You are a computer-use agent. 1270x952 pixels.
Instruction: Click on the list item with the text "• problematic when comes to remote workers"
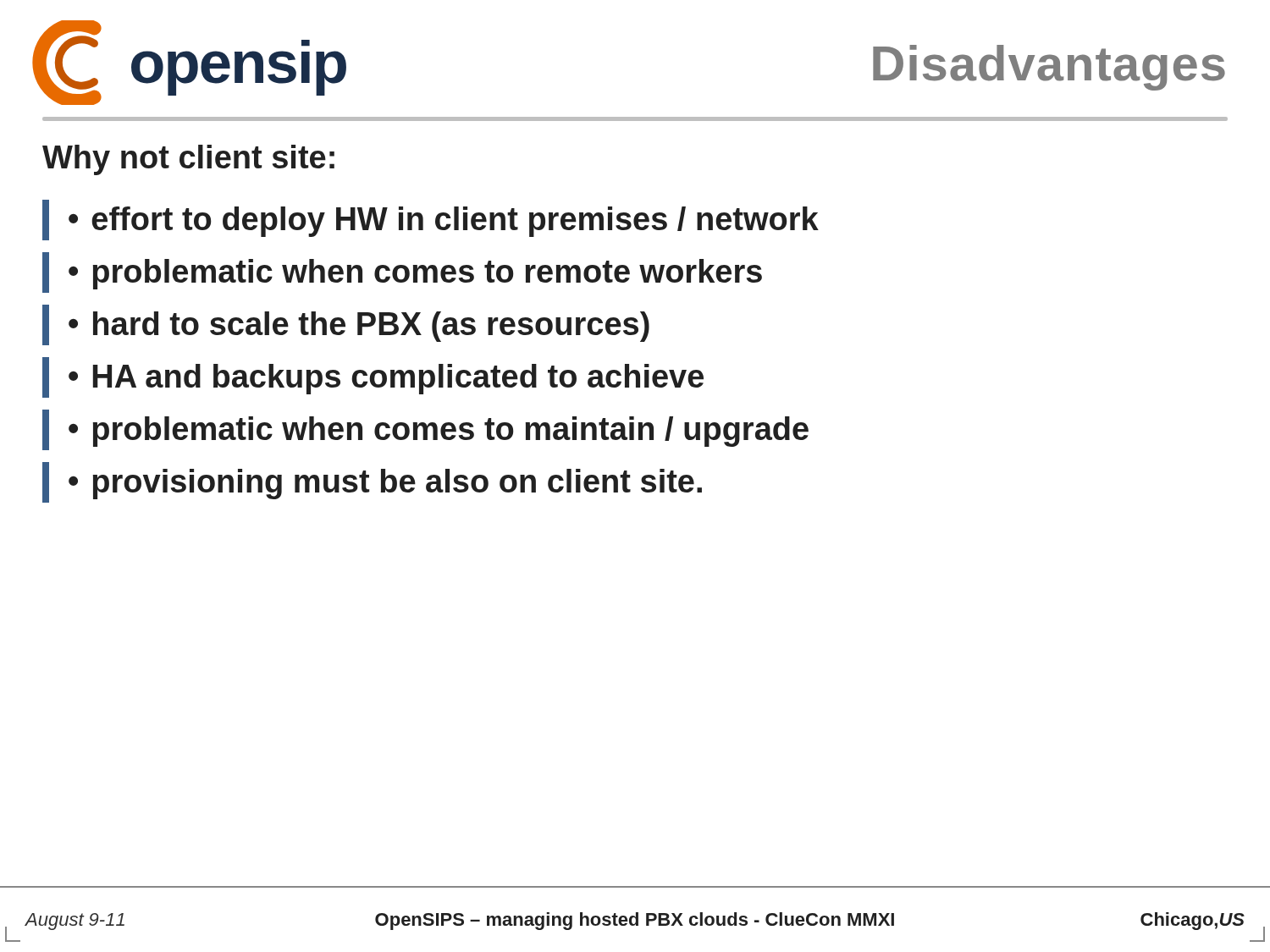click(403, 273)
